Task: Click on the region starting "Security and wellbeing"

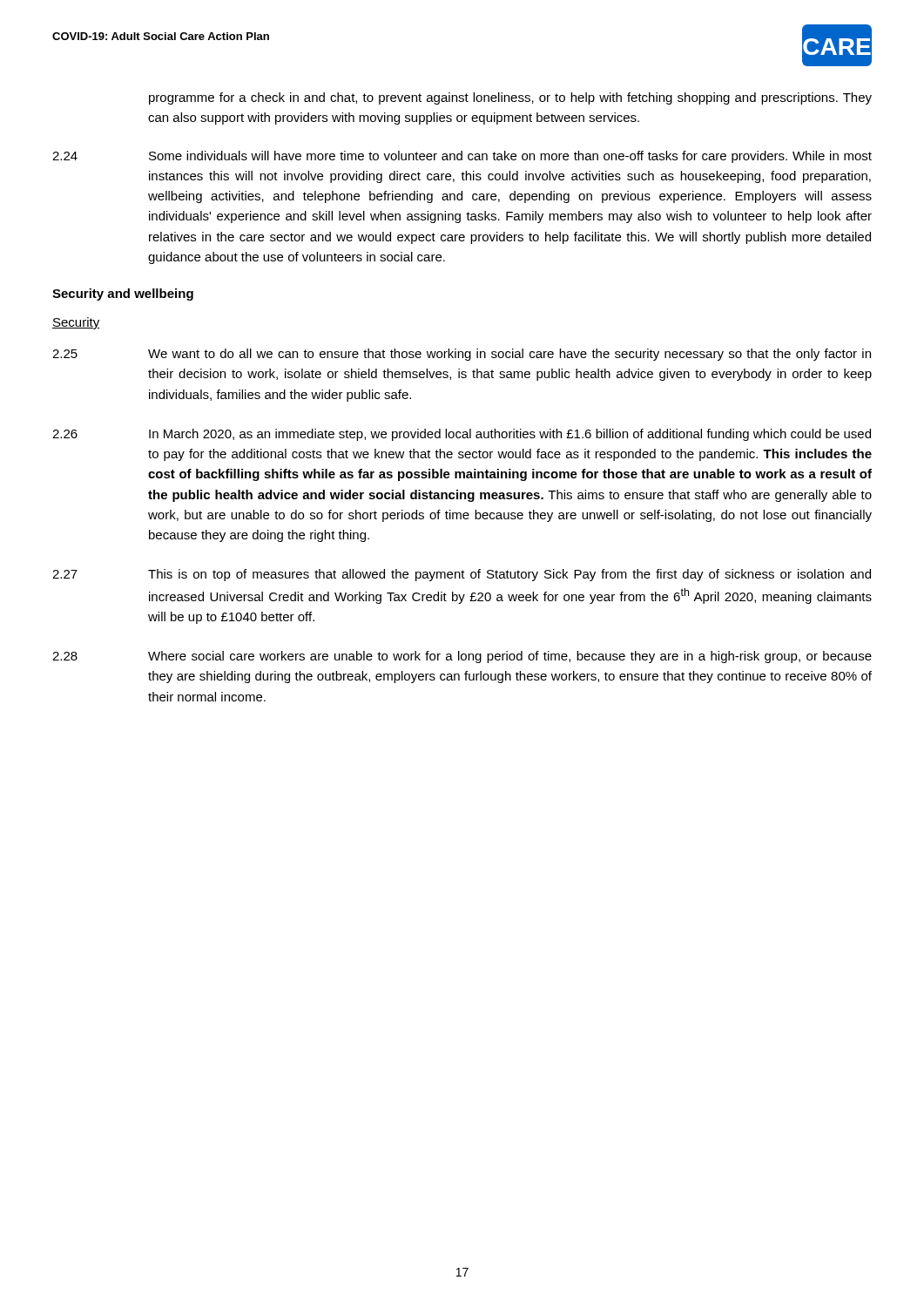Action: coord(123,293)
